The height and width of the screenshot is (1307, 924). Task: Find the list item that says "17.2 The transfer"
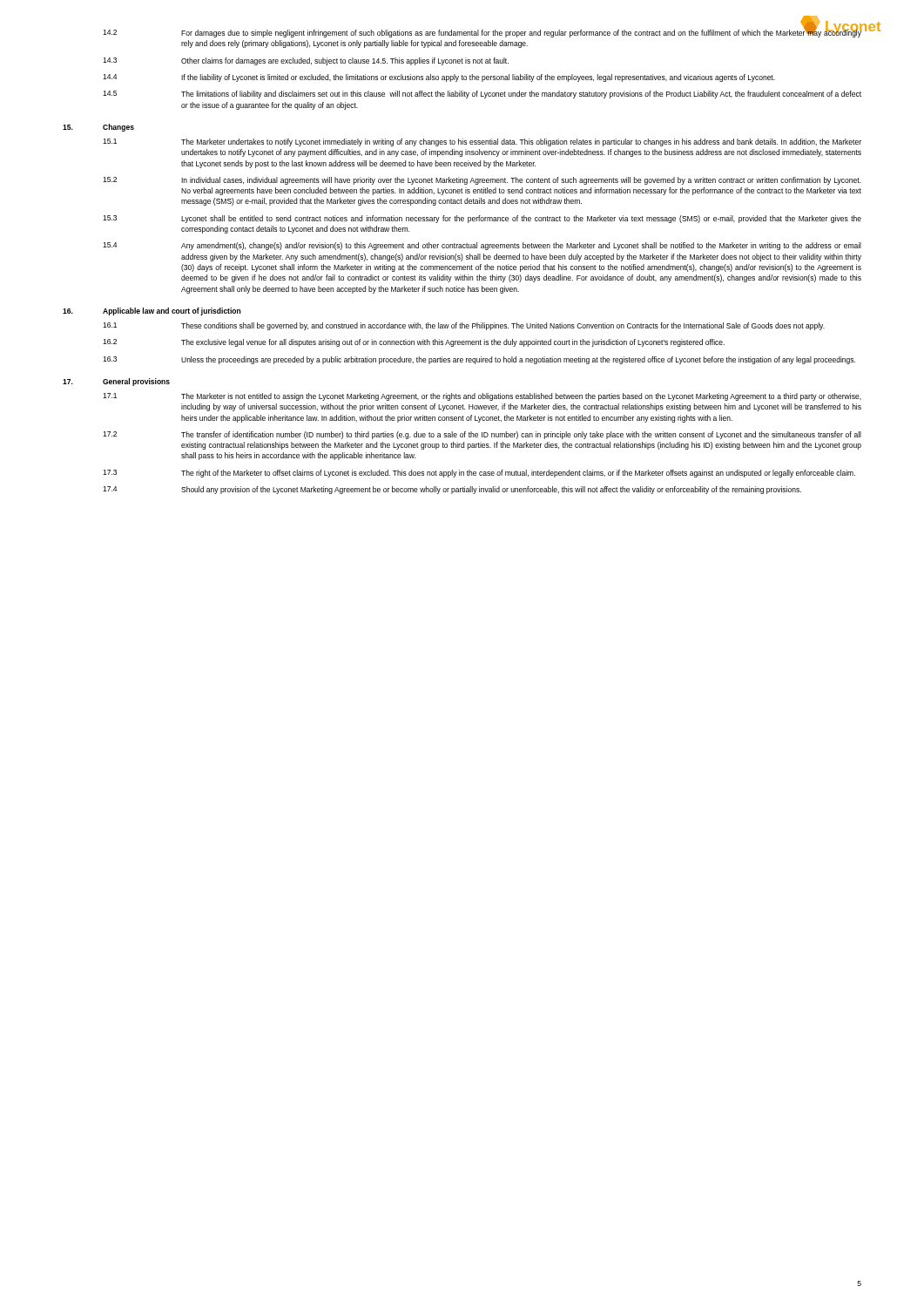[462, 445]
